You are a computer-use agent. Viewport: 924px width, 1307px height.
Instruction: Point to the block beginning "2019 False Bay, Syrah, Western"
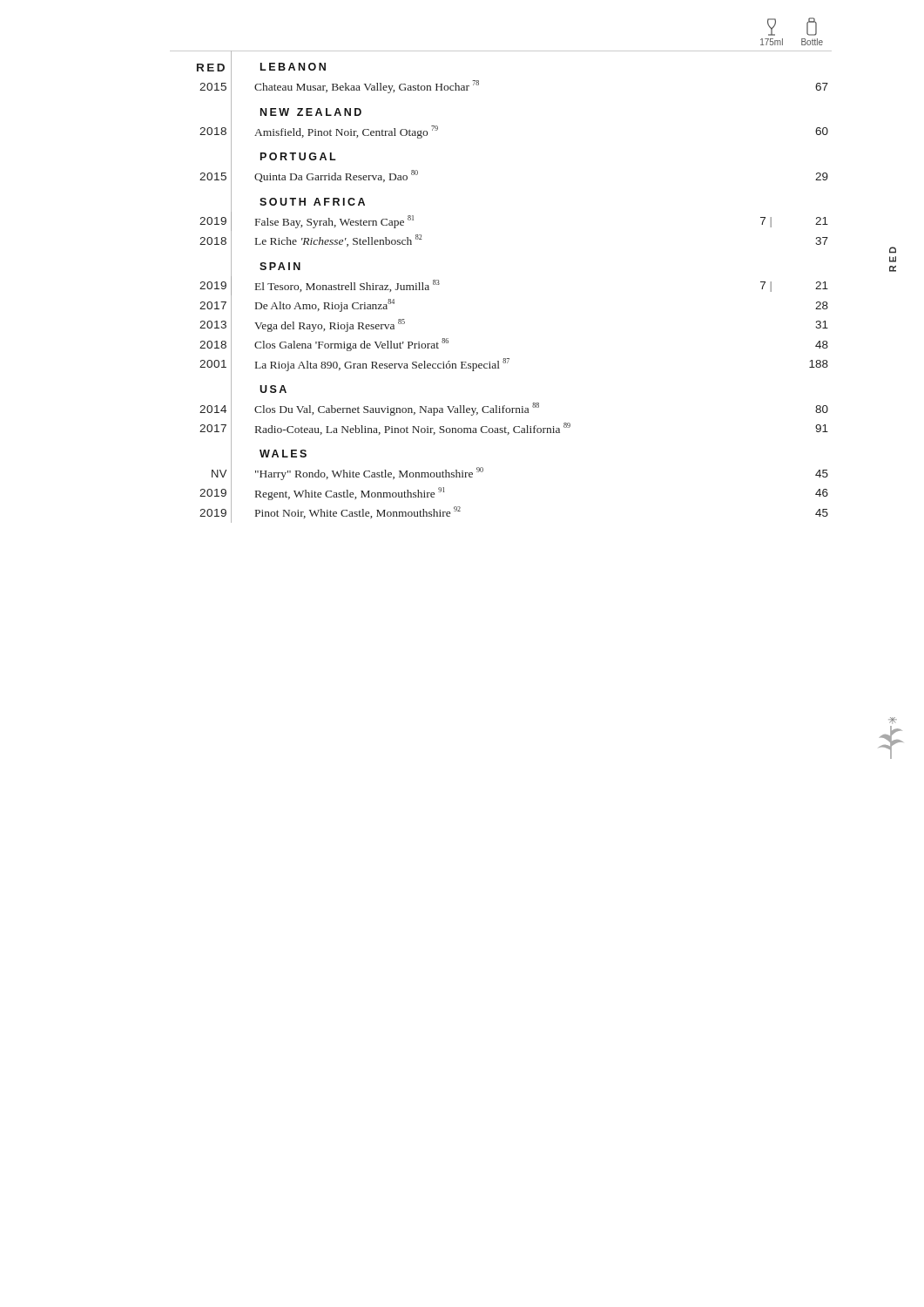click(335, 225)
